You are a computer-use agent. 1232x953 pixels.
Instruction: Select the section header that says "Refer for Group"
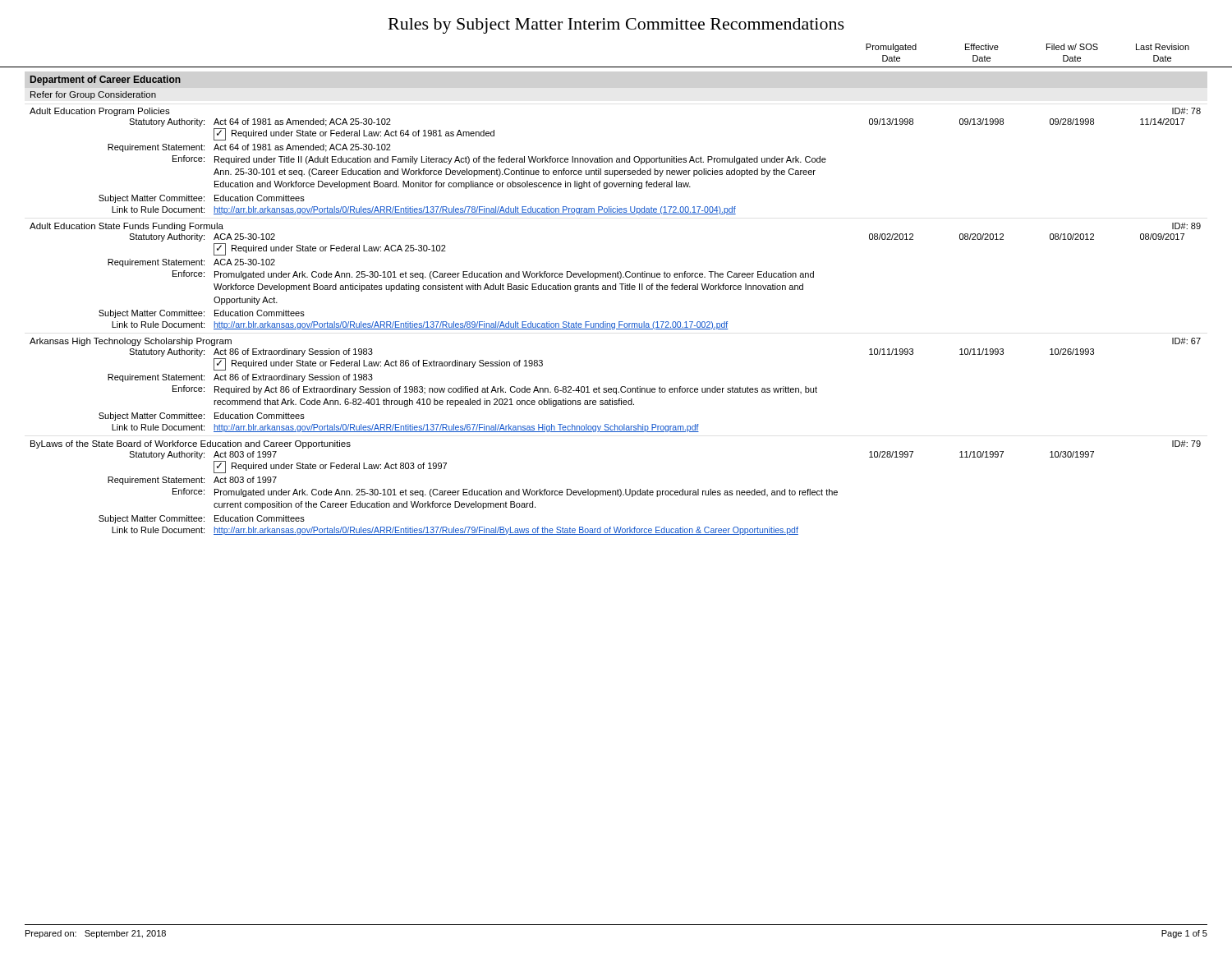click(x=93, y=94)
